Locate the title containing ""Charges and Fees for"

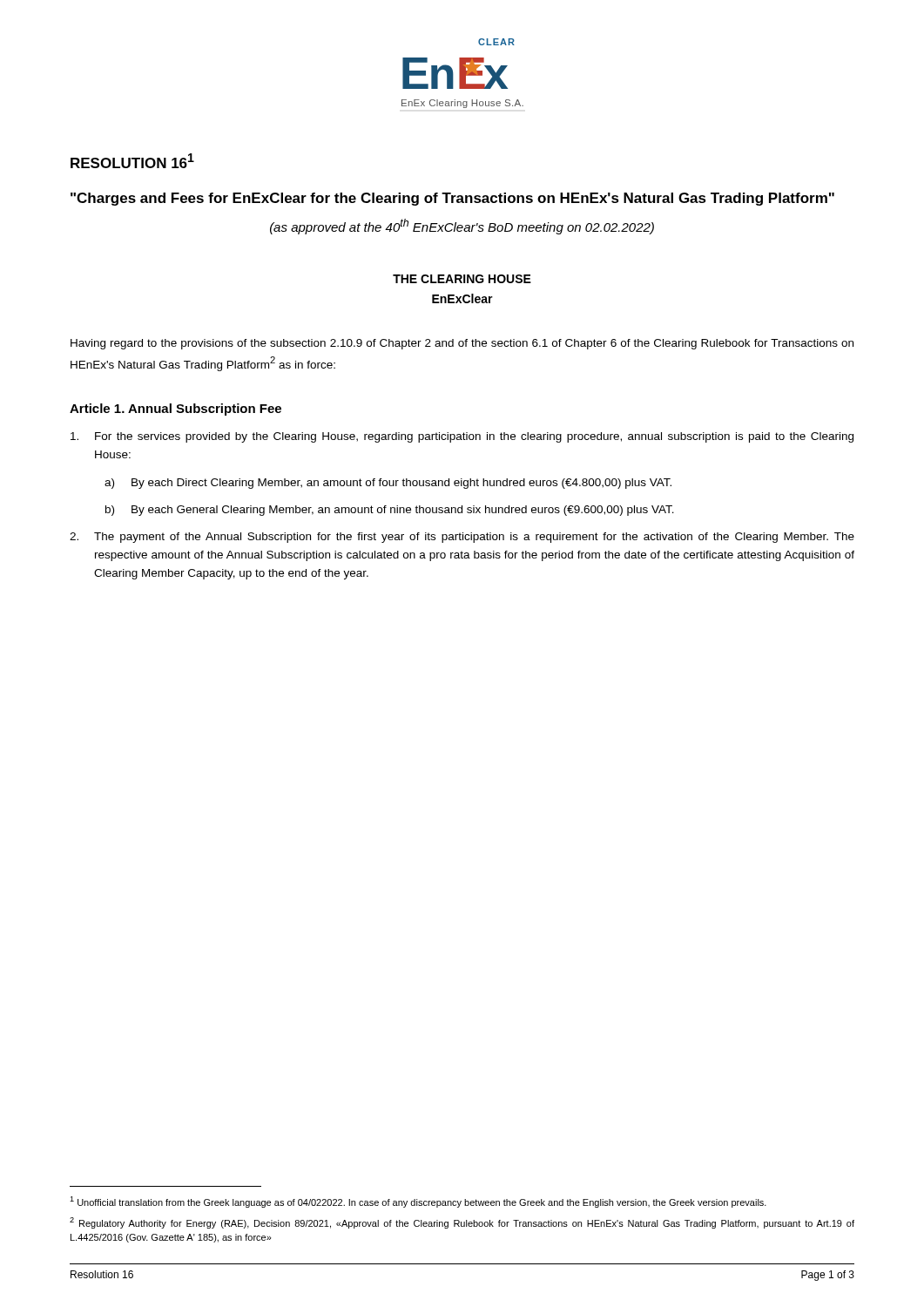[x=452, y=198]
